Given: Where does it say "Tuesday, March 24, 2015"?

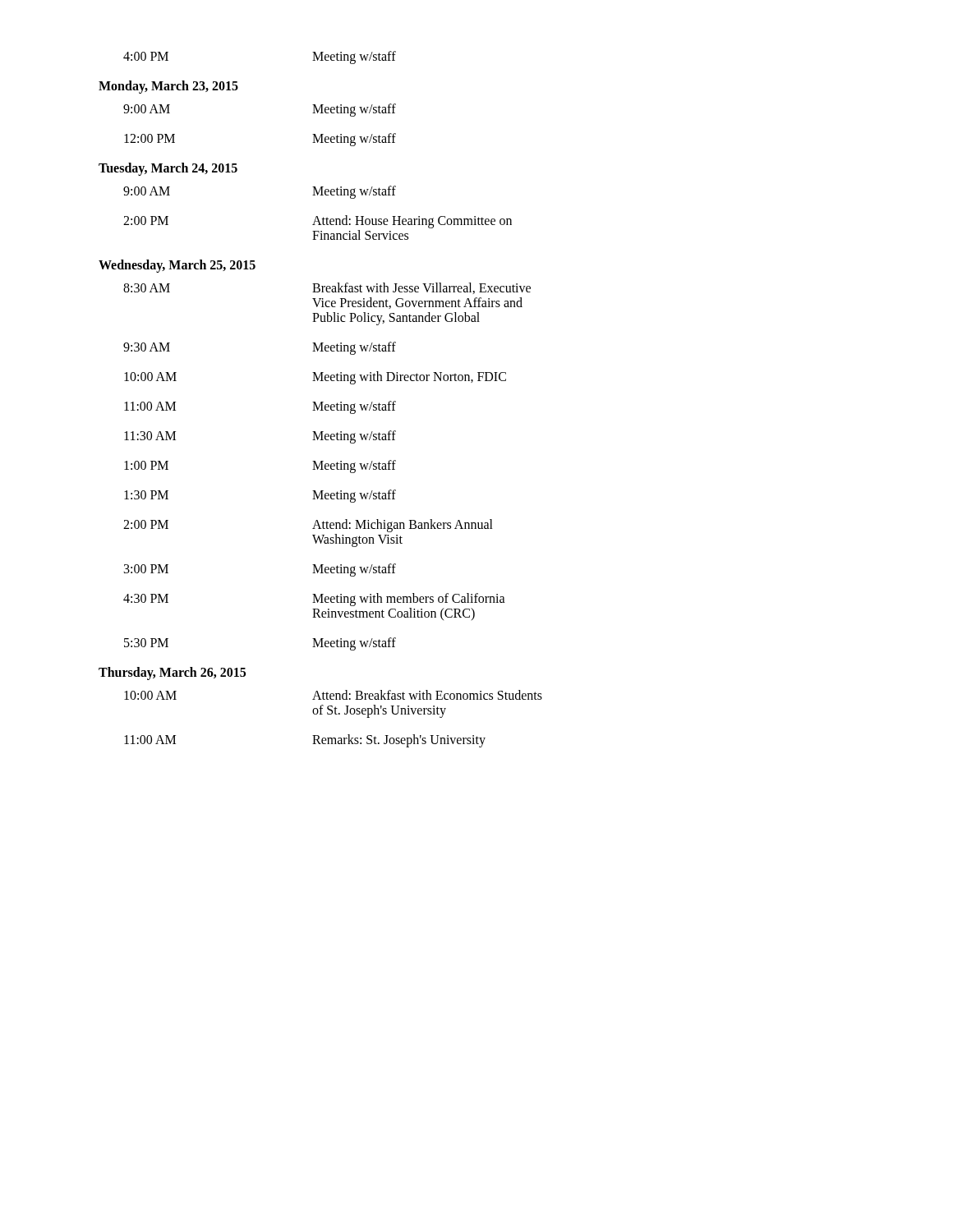Looking at the screenshot, I should pos(168,169).
